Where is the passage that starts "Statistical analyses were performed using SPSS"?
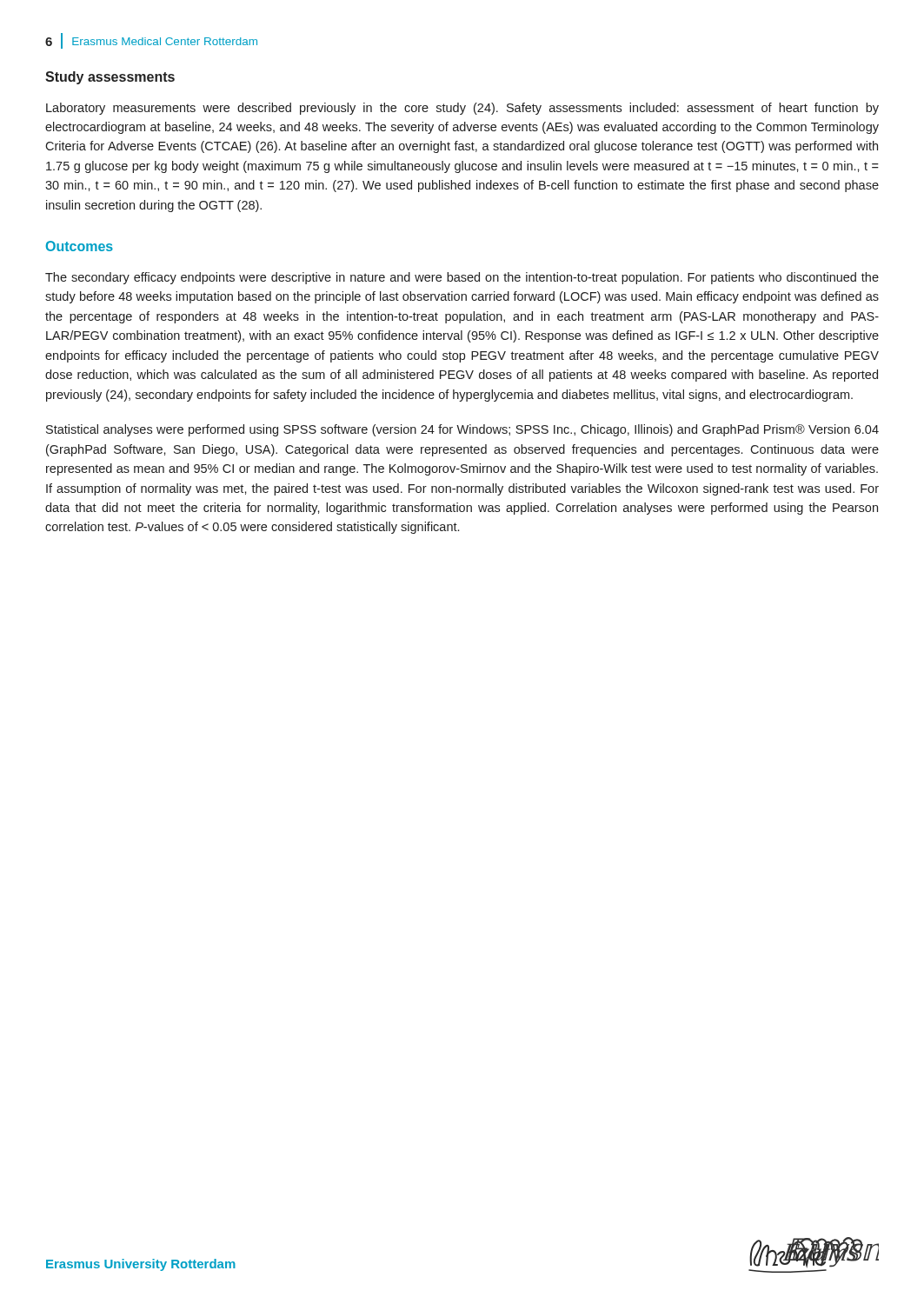This screenshot has height=1304, width=924. pyautogui.click(x=462, y=479)
